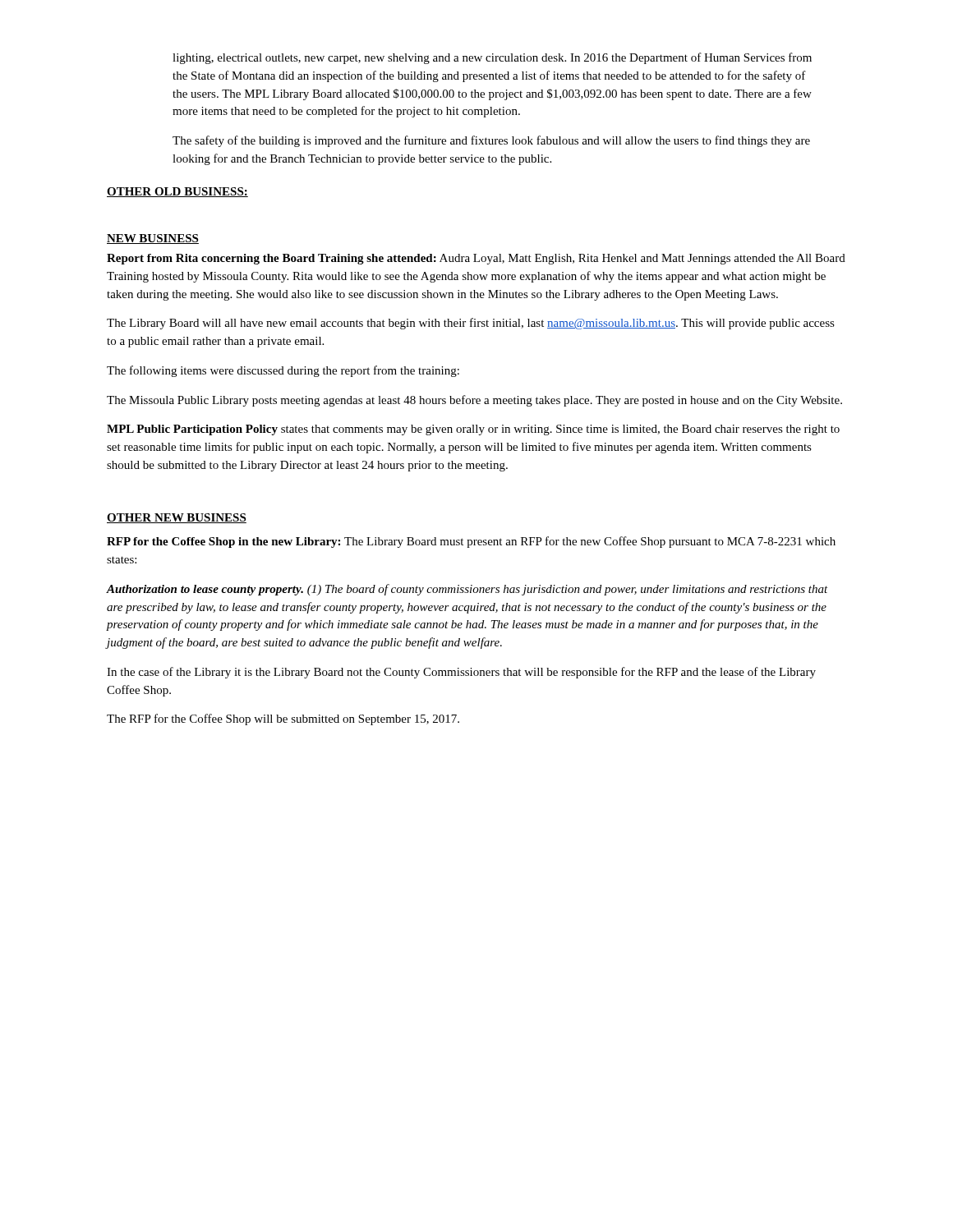Find the text block that says "The following items were discussed during the"
This screenshot has width=953, height=1232.
pos(283,371)
